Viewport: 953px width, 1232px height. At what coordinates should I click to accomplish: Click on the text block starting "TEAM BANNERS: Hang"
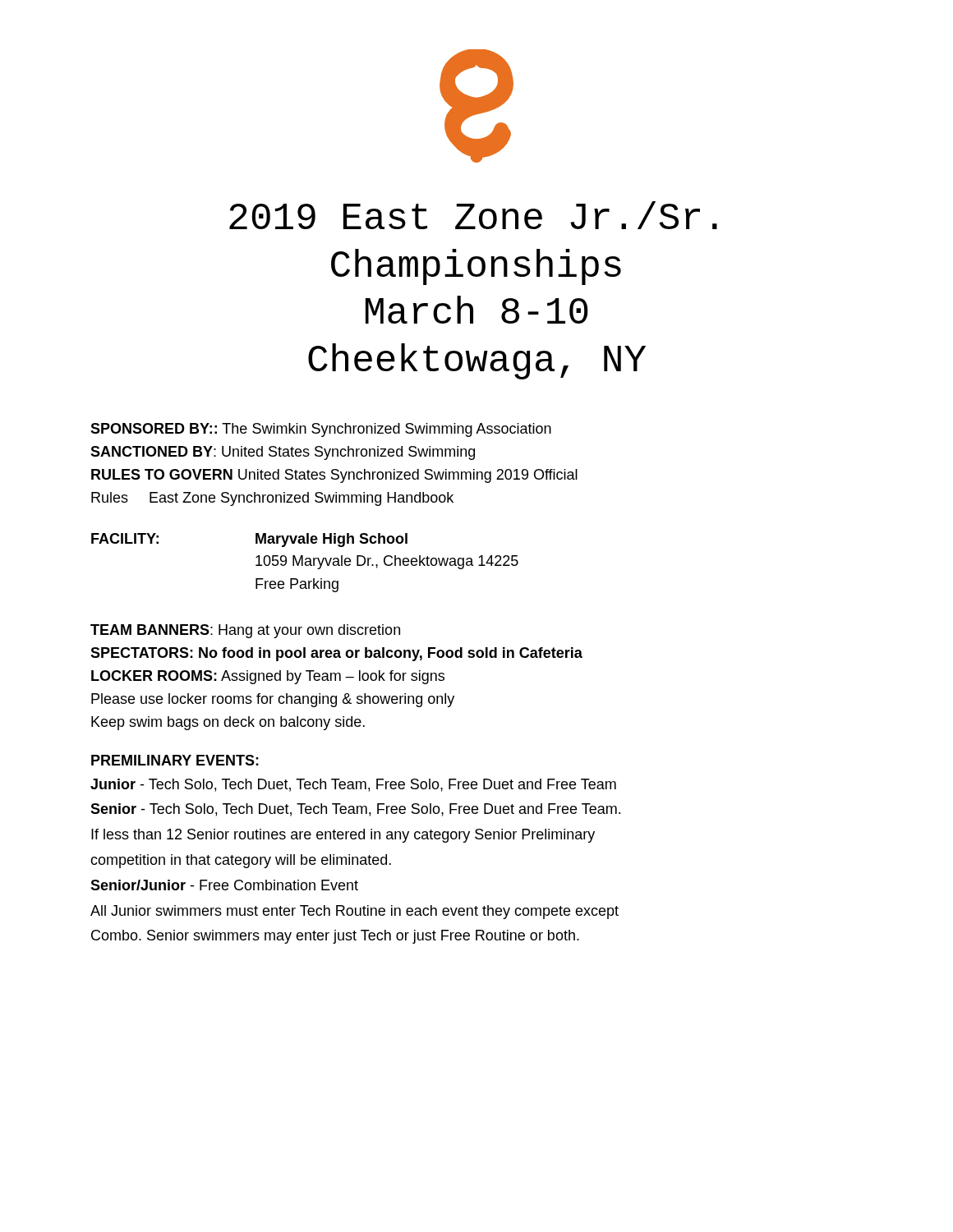coord(336,676)
